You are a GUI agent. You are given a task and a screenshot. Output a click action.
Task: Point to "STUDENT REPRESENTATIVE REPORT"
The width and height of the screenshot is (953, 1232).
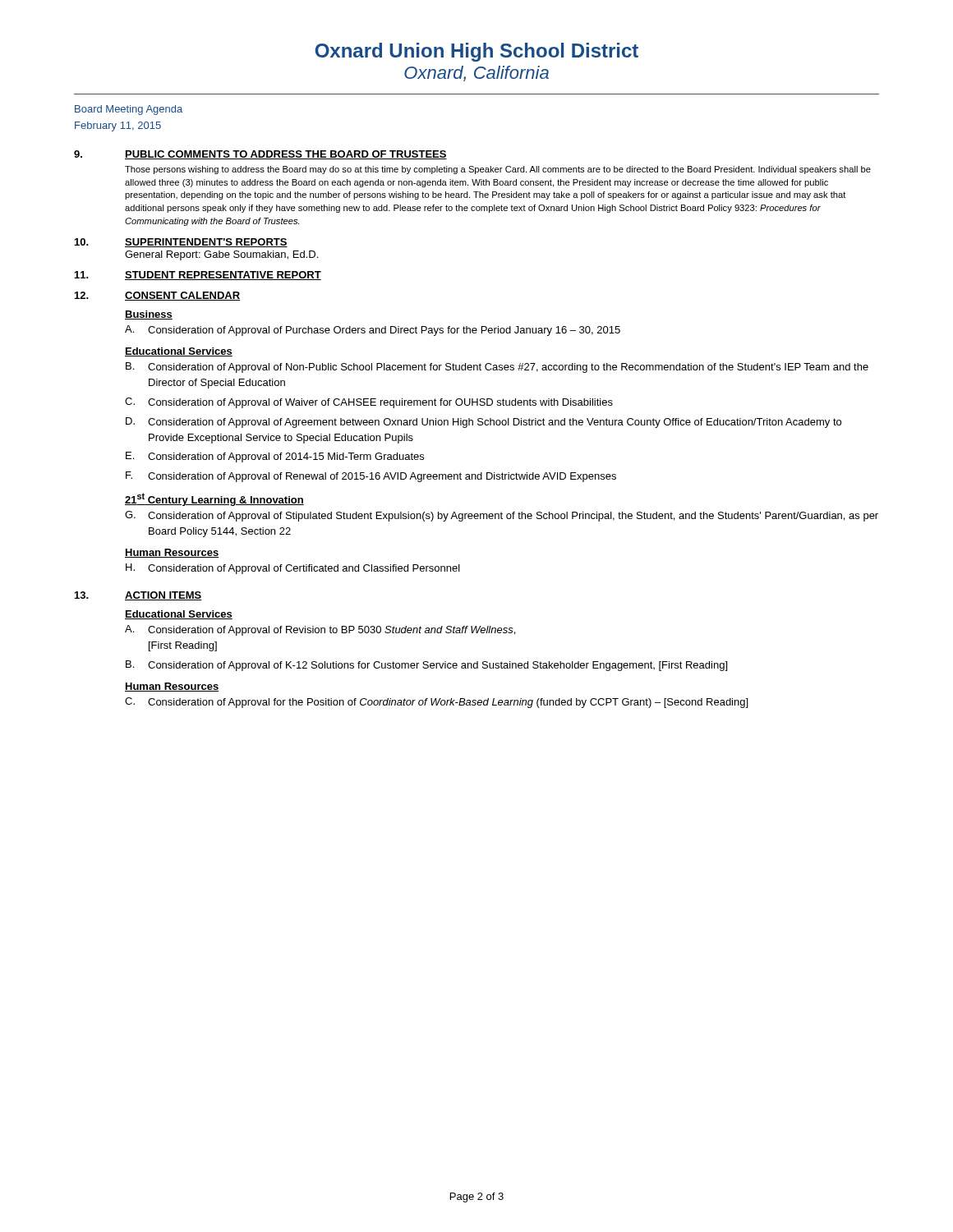tap(223, 275)
